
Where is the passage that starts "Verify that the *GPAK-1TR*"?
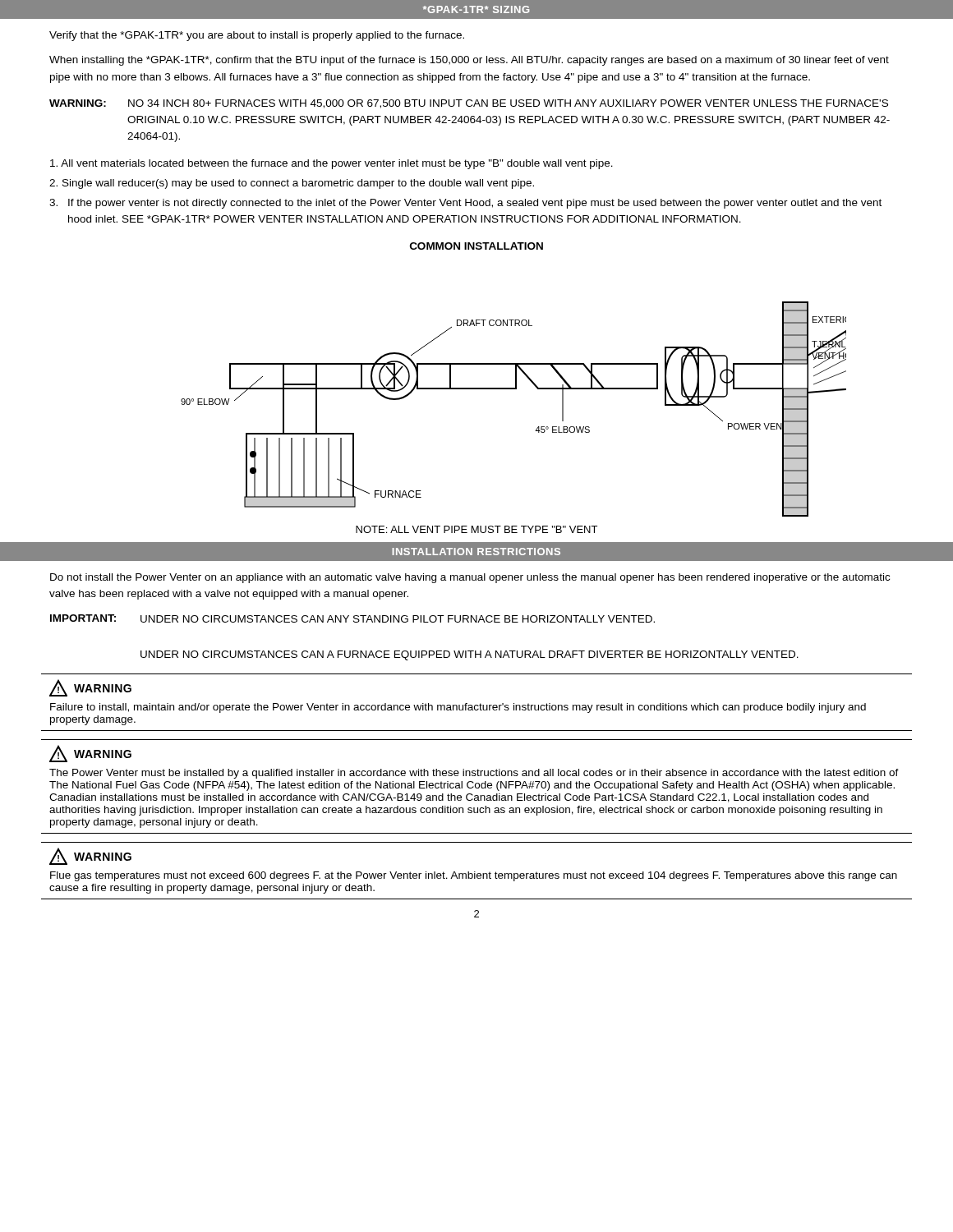coord(257,35)
